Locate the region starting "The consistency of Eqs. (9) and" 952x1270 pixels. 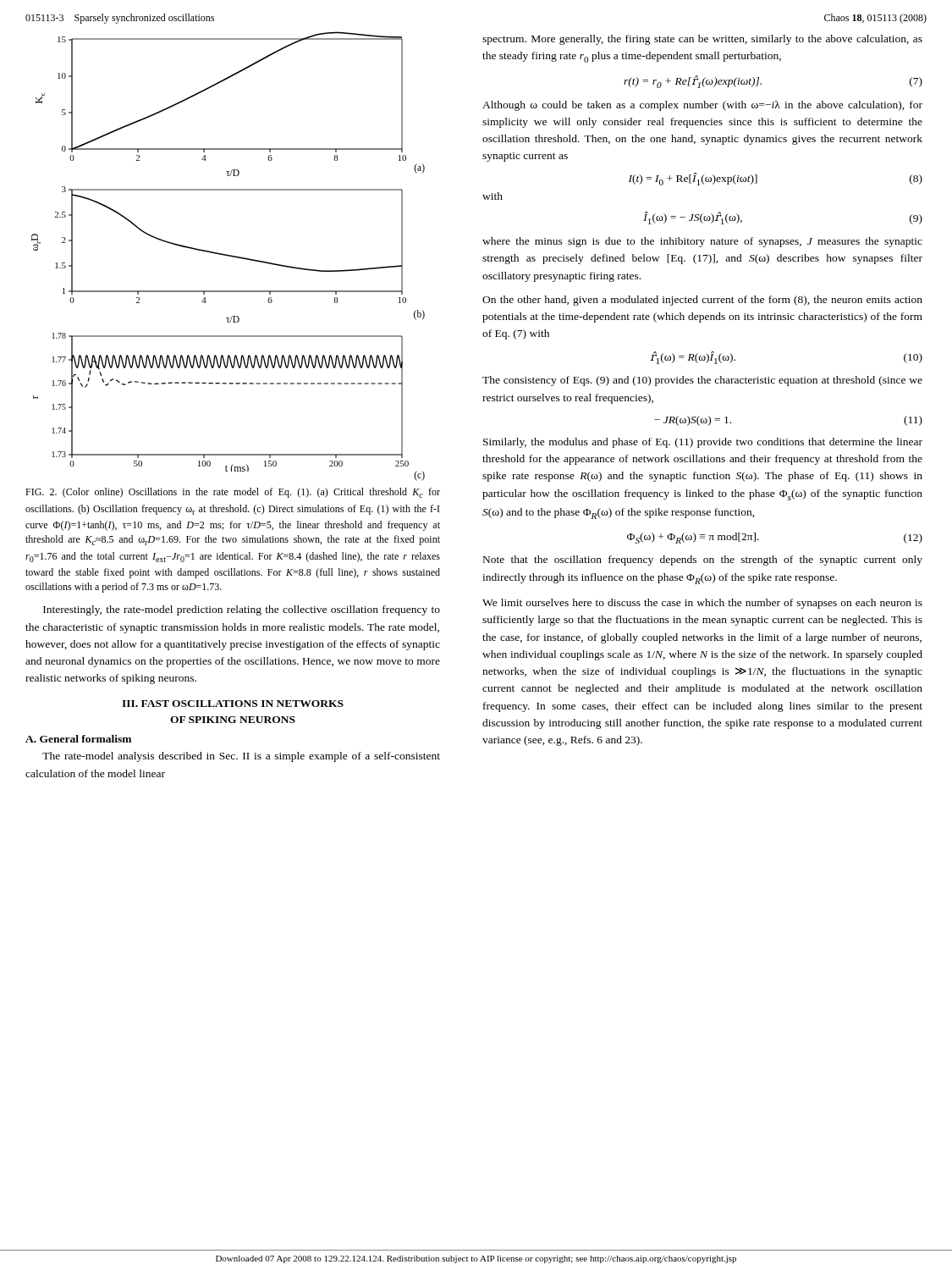702,389
